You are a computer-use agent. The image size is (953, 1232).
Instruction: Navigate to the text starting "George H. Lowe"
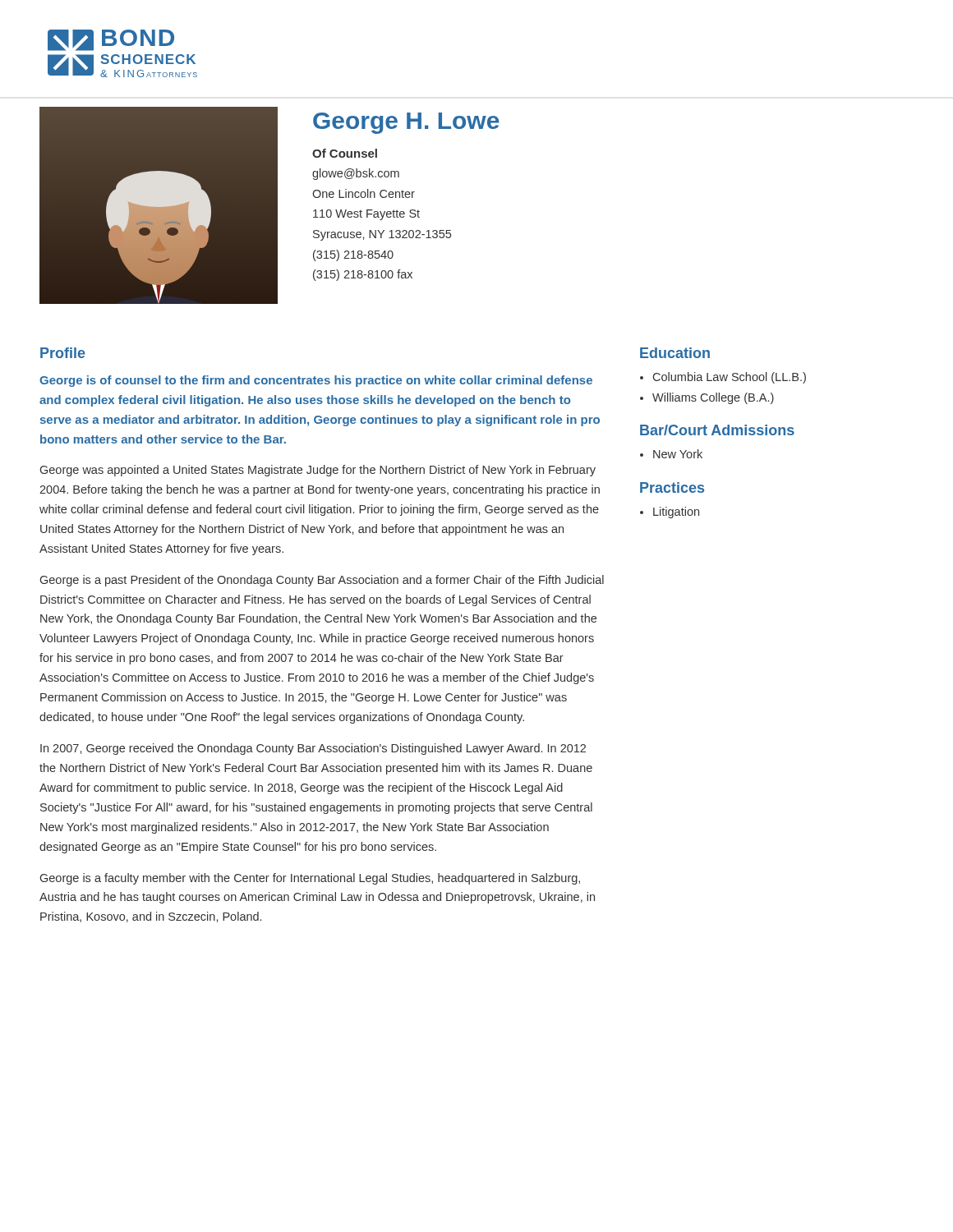[406, 123]
